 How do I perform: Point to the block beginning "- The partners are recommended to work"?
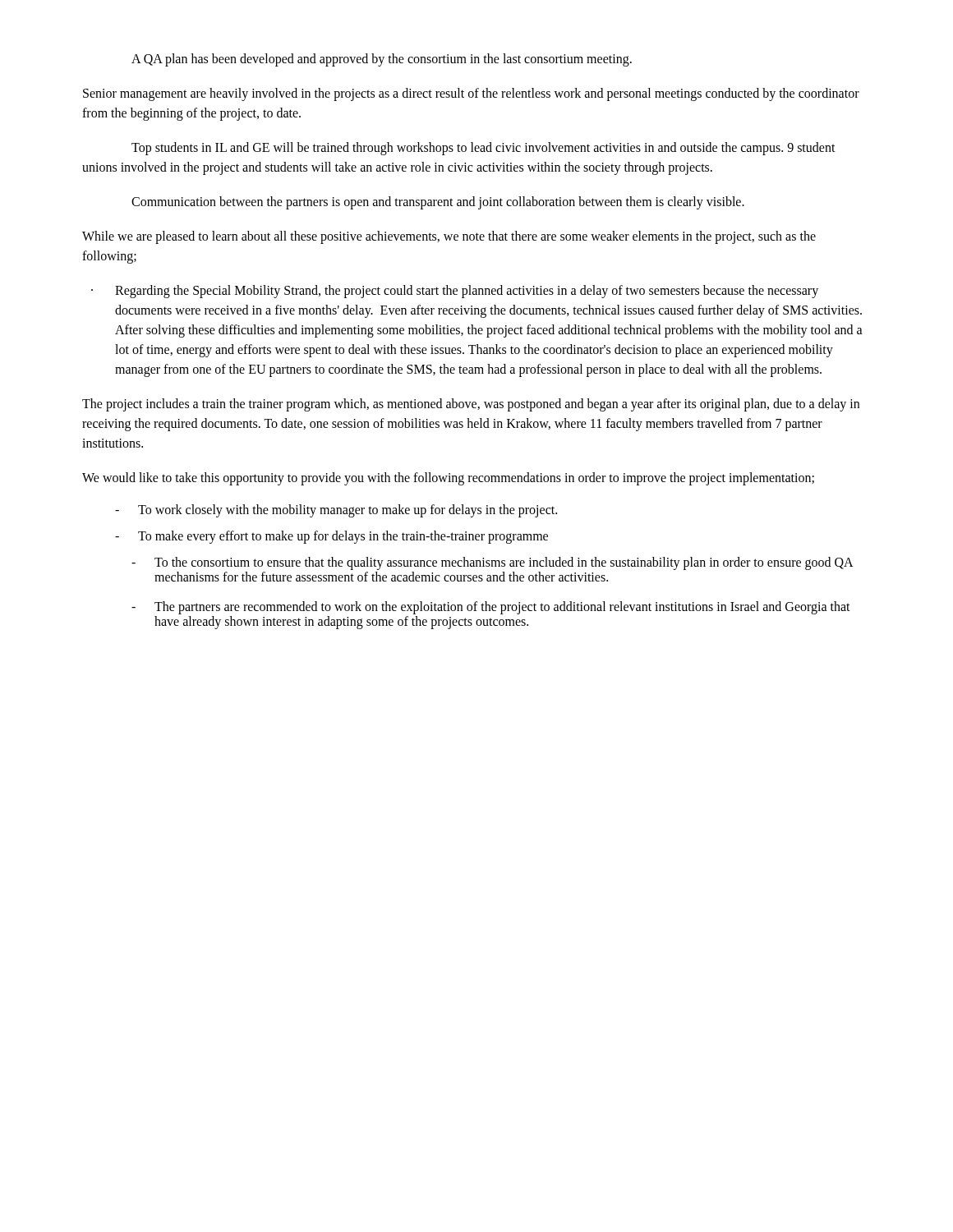coord(501,614)
